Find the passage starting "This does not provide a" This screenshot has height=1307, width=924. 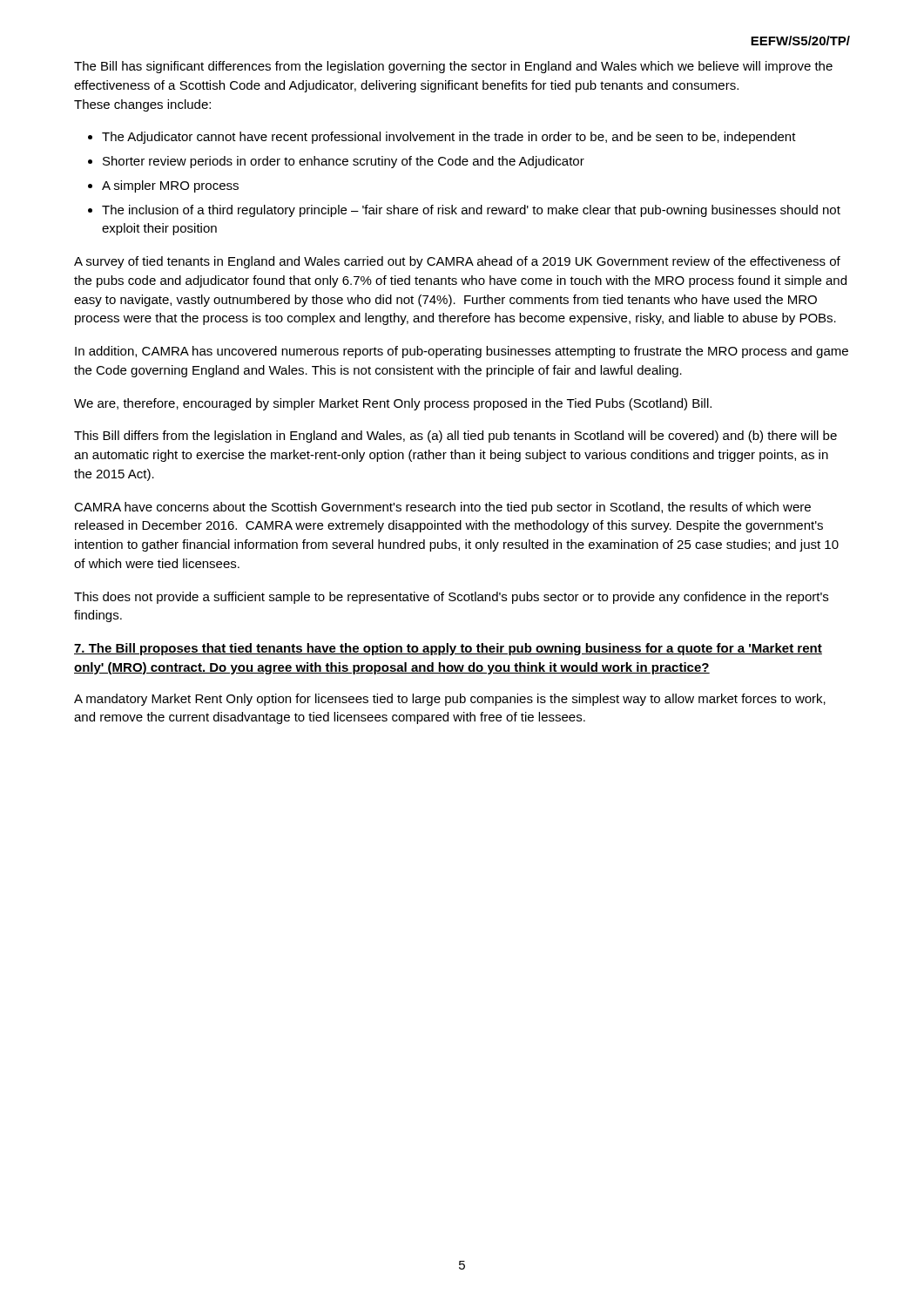pos(451,605)
